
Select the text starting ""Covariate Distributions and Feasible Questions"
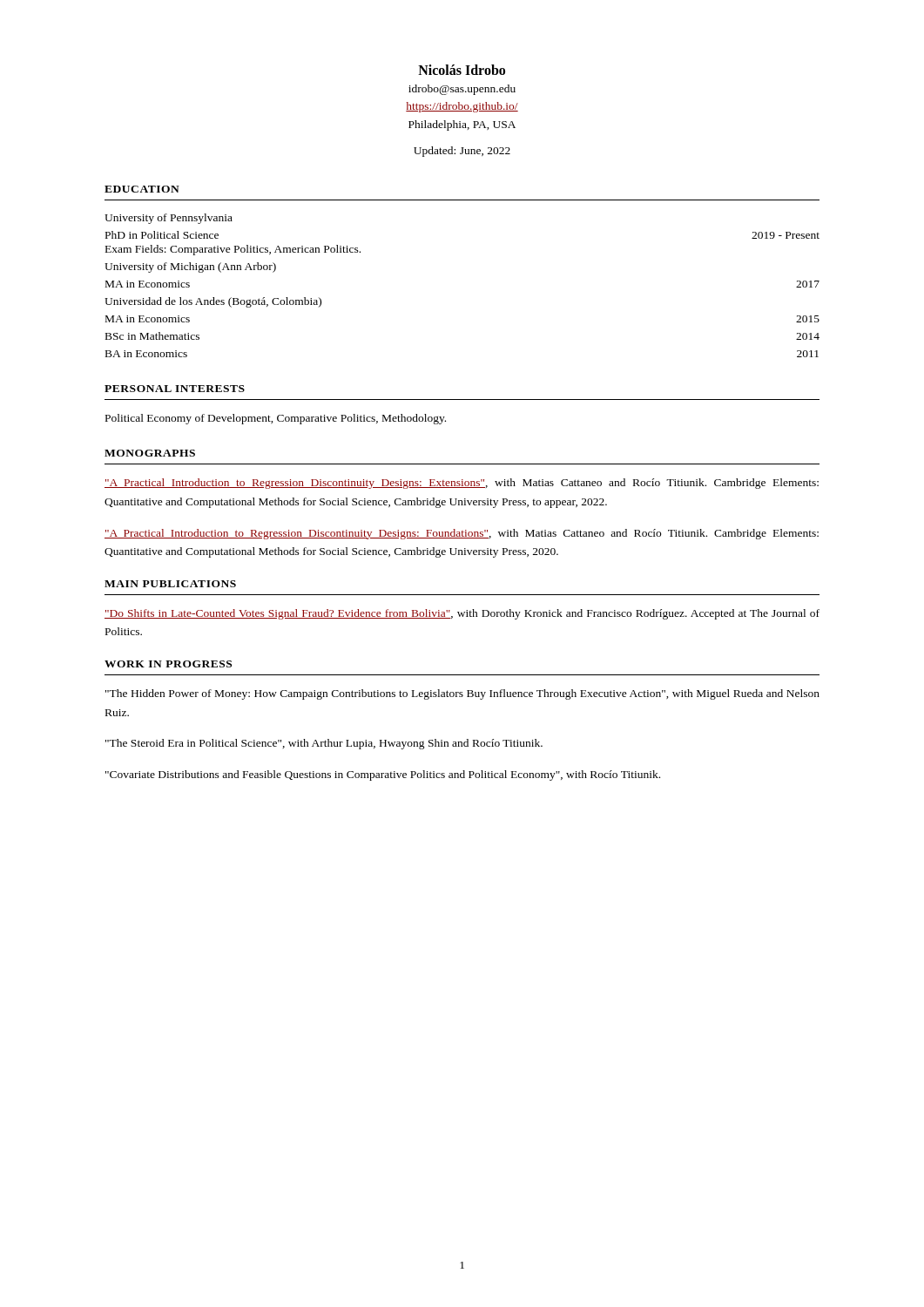pos(383,774)
